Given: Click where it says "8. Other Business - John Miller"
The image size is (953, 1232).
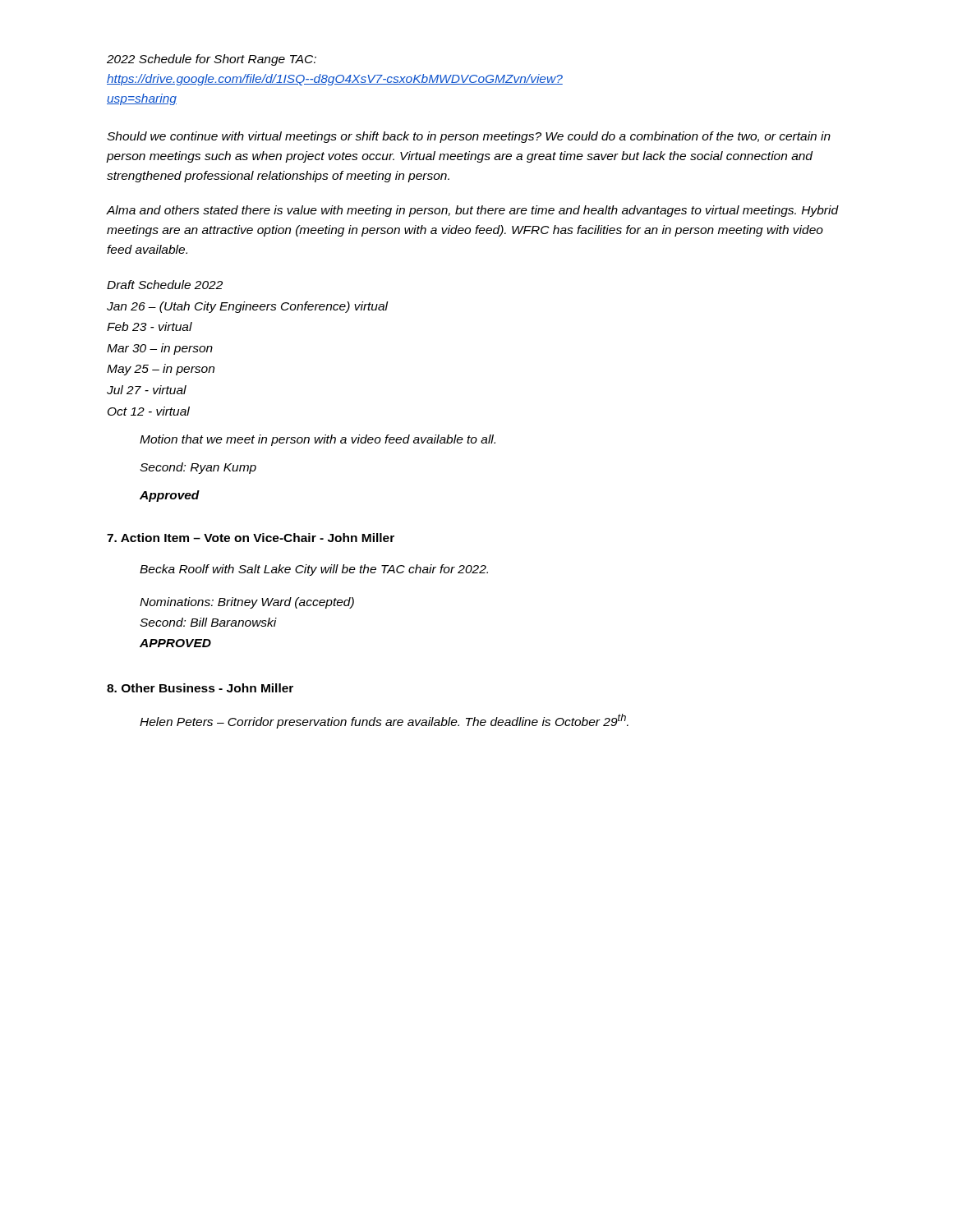Looking at the screenshot, I should point(200,688).
